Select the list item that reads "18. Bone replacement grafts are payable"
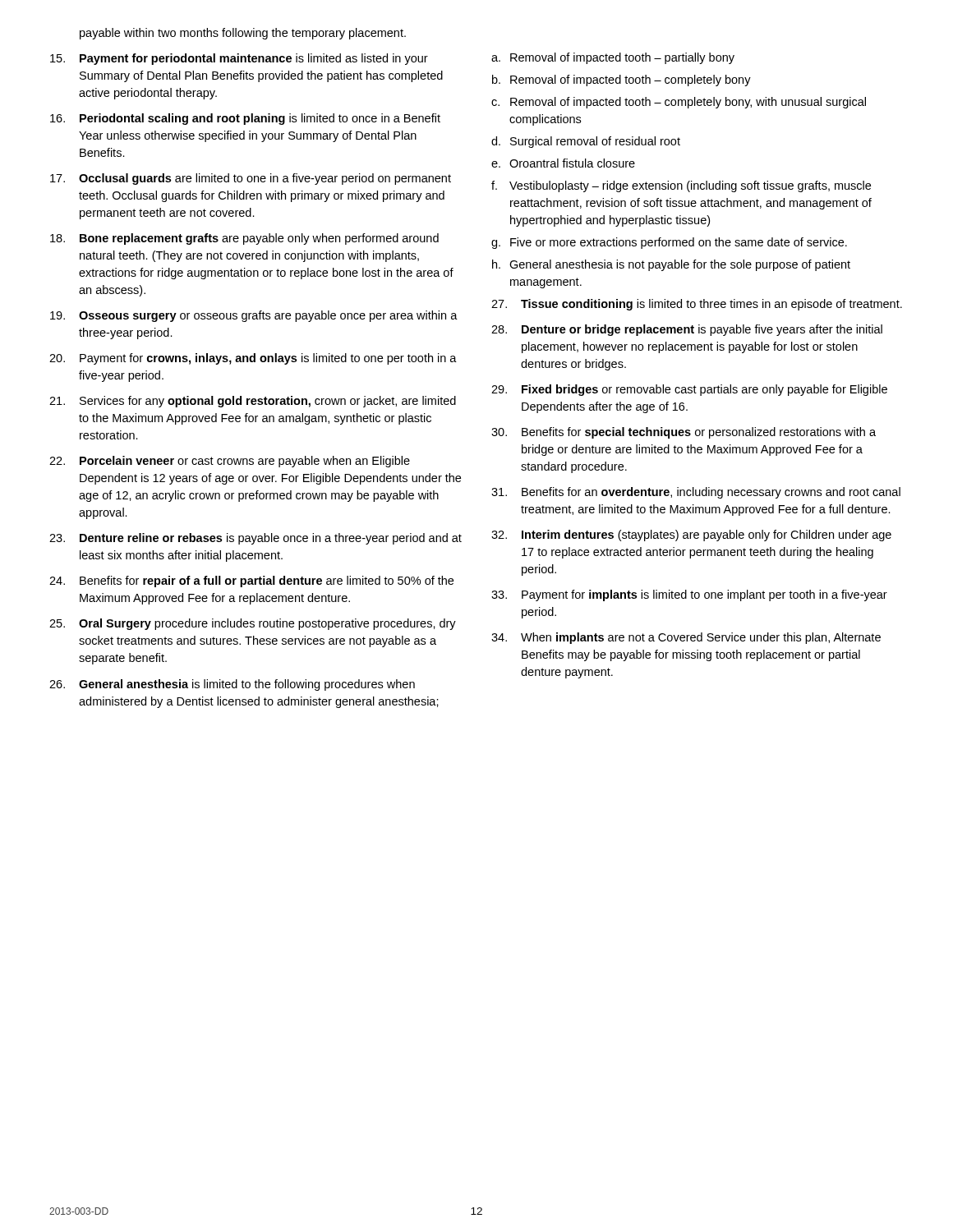 tap(255, 265)
